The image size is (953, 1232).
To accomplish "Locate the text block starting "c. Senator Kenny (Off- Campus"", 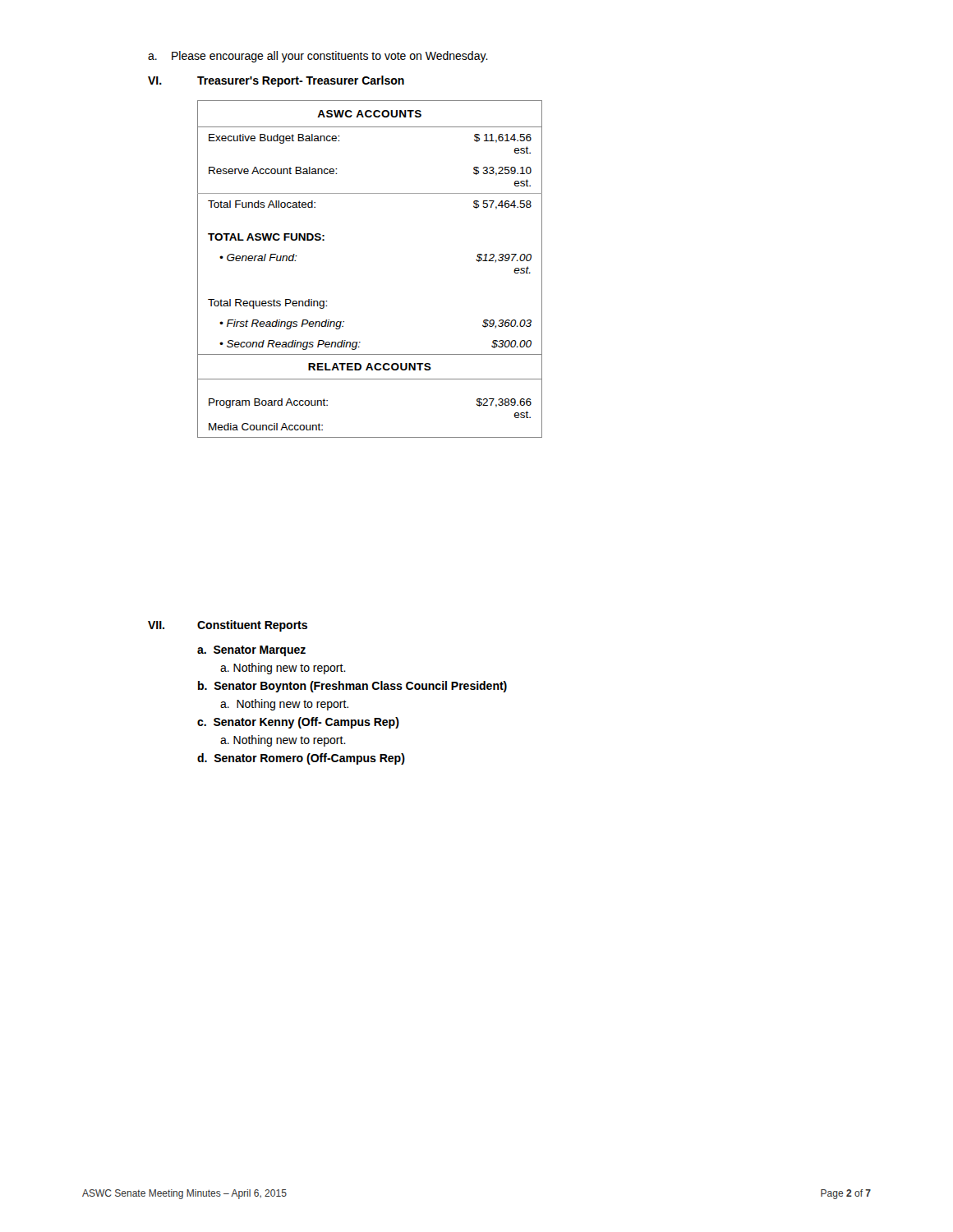I will [x=298, y=722].
